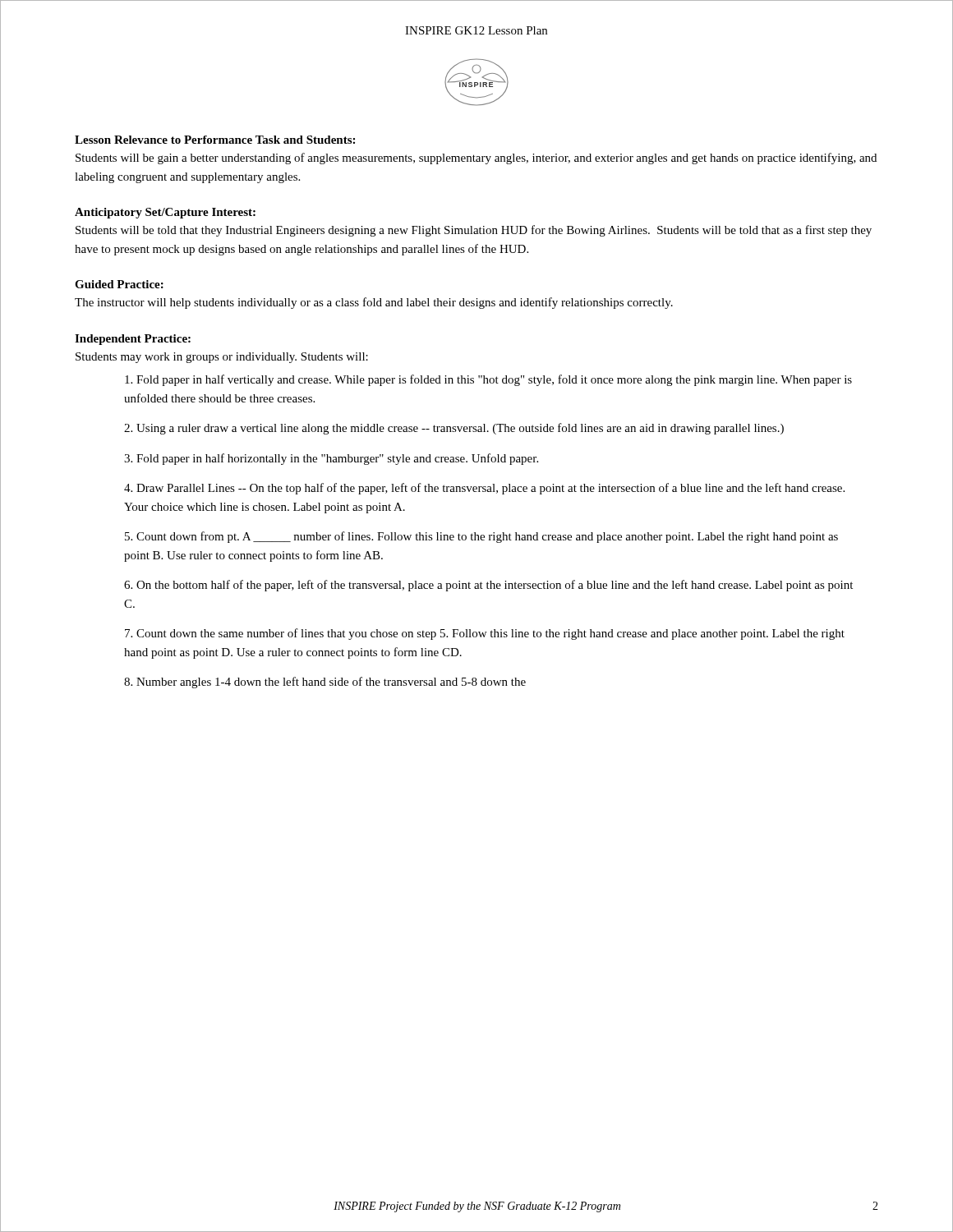Select the section header that says "Lesson Relevance to"
The width and height of the screenshot is (953, 1232).
pyautogui.click(x=215, y=140)
